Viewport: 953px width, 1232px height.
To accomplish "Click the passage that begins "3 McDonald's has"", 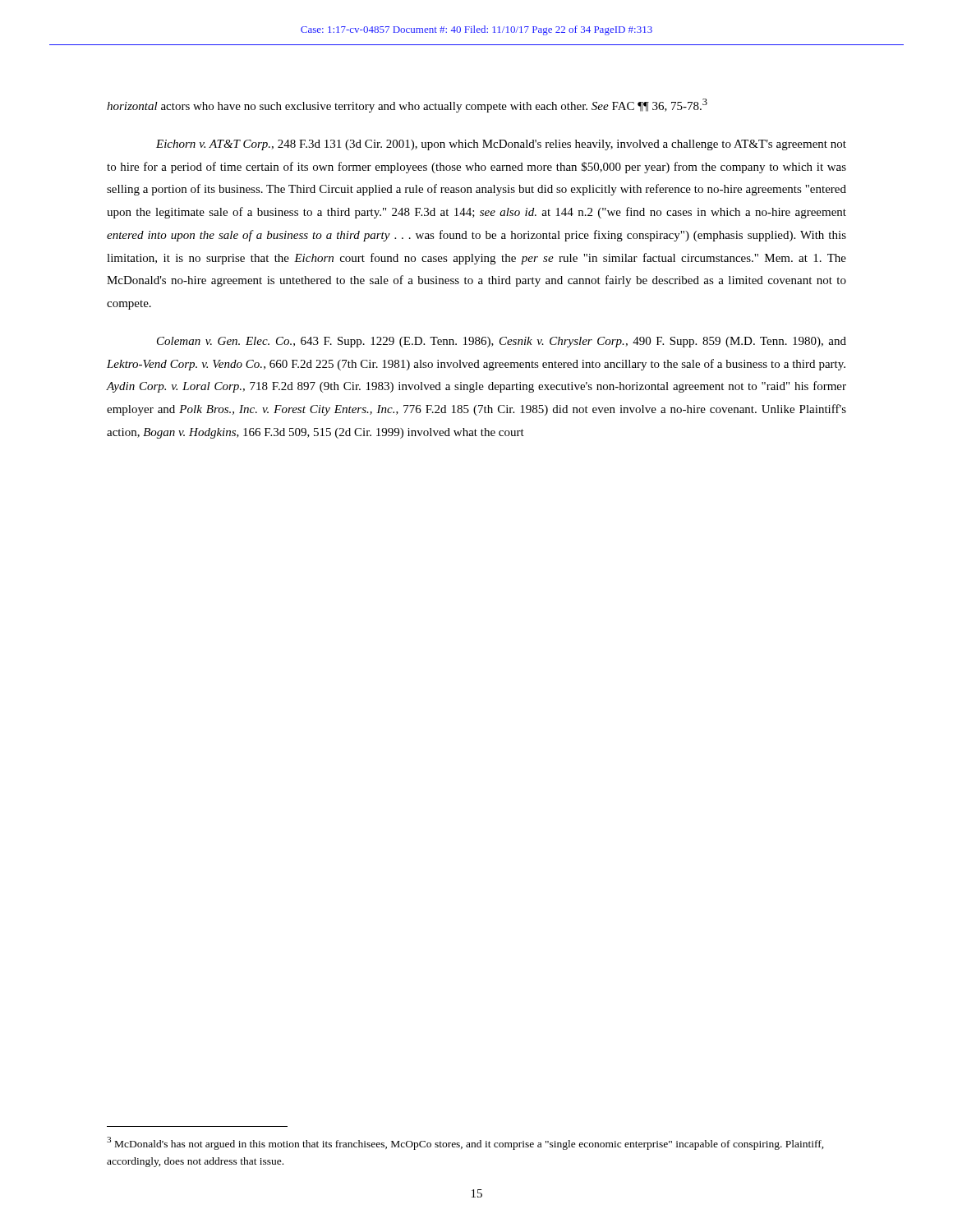I will point(465,1147).
